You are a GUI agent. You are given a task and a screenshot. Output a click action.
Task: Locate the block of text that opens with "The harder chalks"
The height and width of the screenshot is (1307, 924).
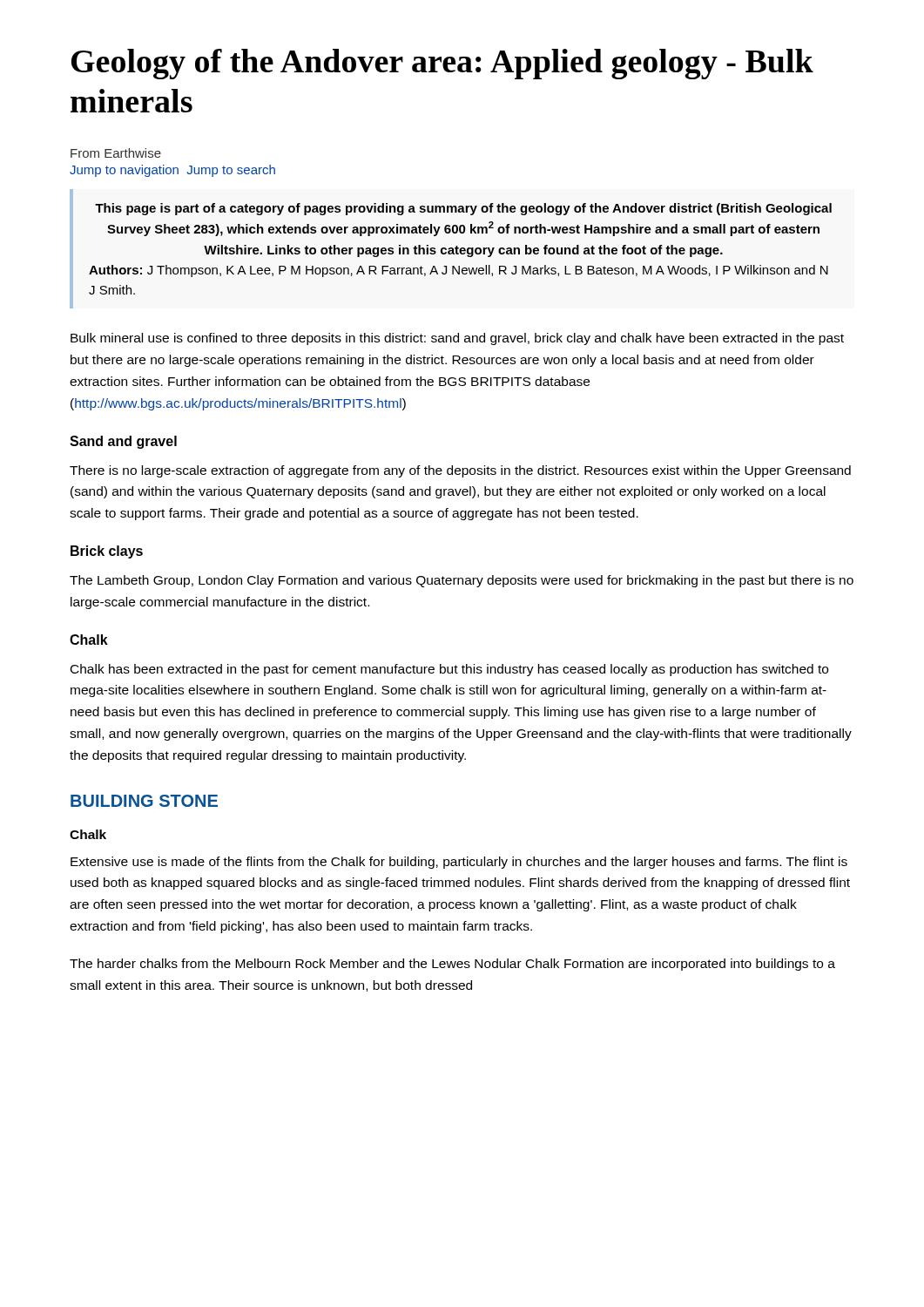tap(452, 974)
